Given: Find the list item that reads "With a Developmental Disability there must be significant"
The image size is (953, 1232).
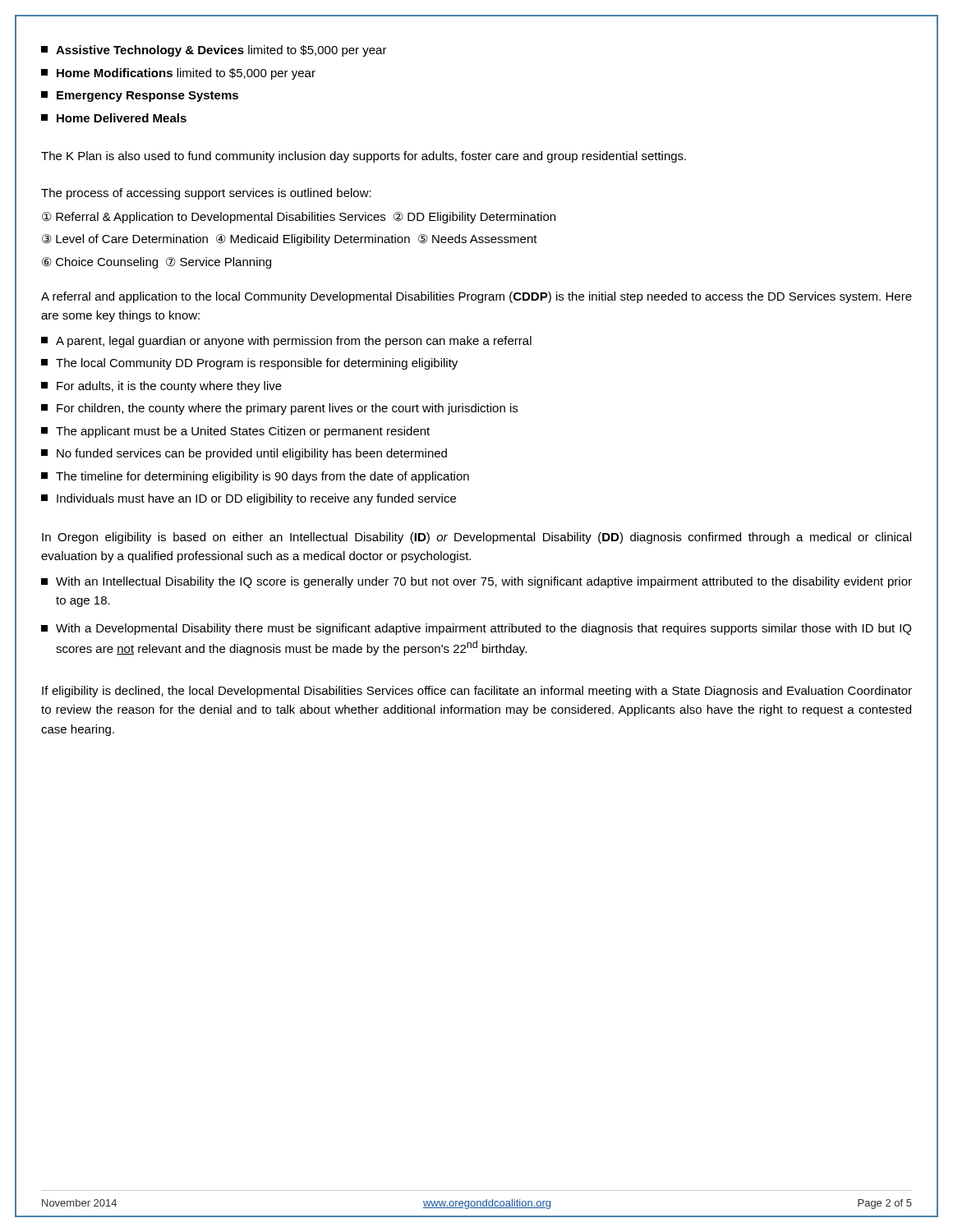Looking at the screenshot, I should click(476, 638).
